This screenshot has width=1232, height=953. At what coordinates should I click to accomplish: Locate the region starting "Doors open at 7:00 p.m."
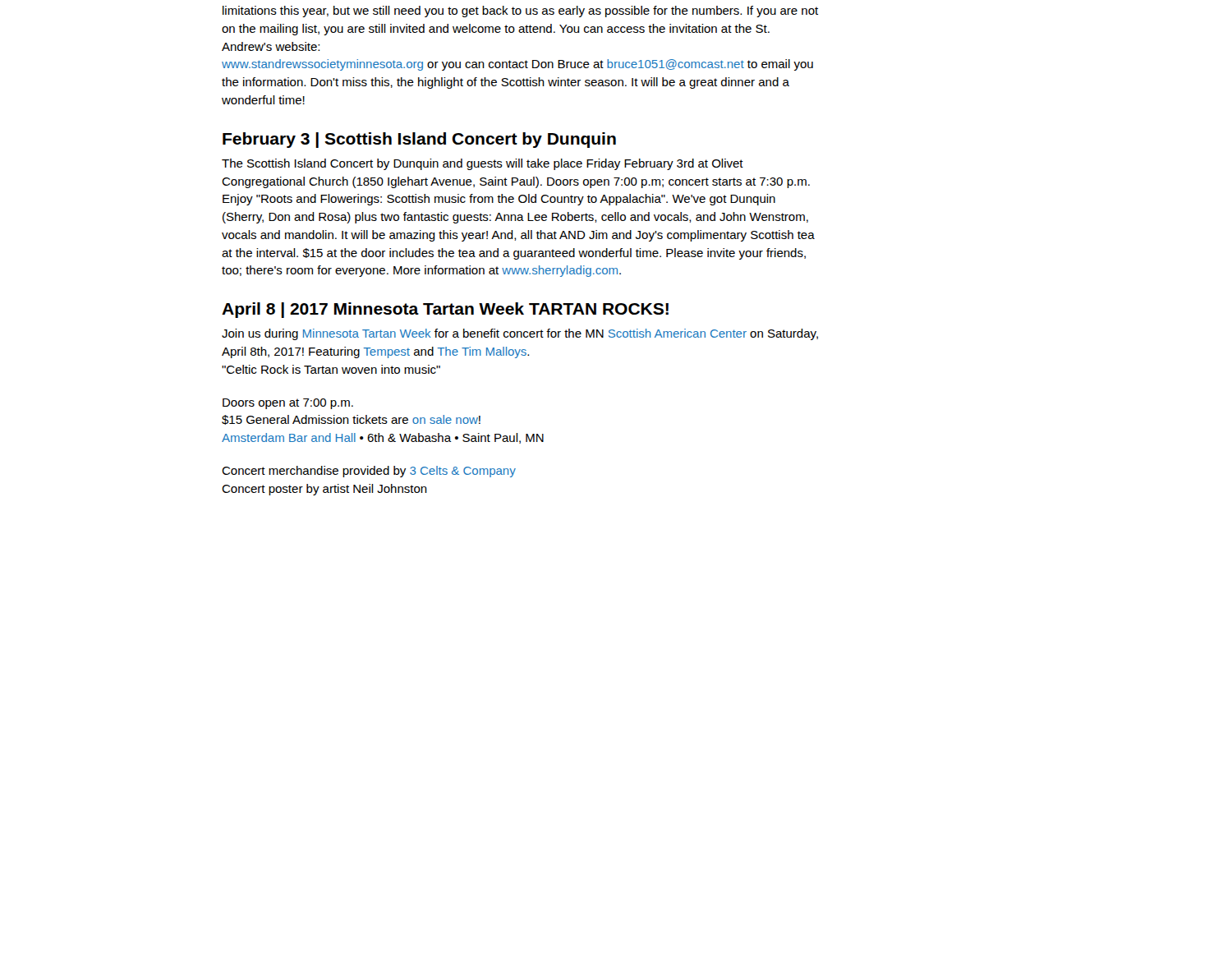click(x=288, y=402)
